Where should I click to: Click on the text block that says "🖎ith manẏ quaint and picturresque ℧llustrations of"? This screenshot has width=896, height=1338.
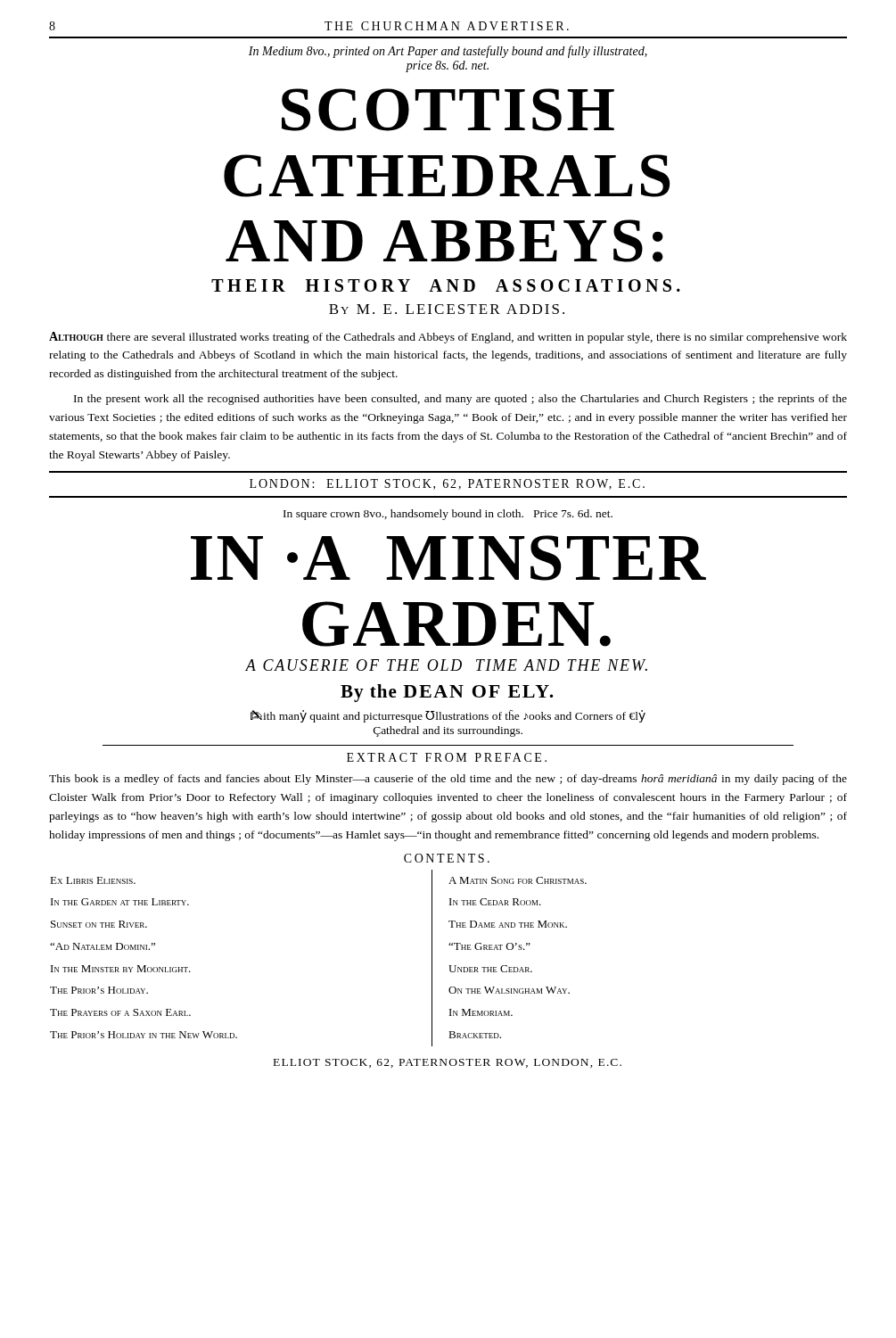pos(448,723)
